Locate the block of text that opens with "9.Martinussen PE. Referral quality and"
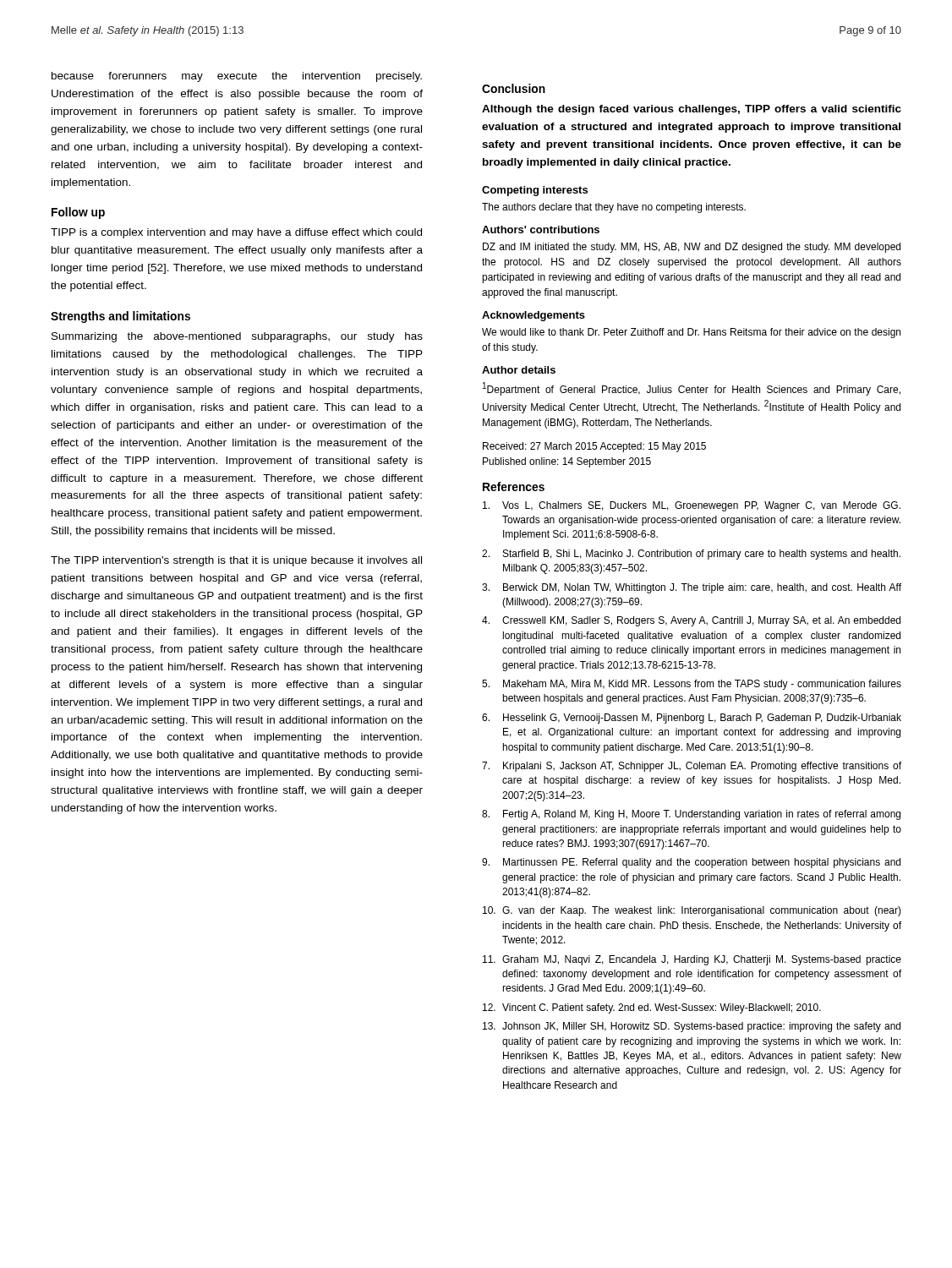The height and width of the screenshot is (1268, 952). [692, 878]
